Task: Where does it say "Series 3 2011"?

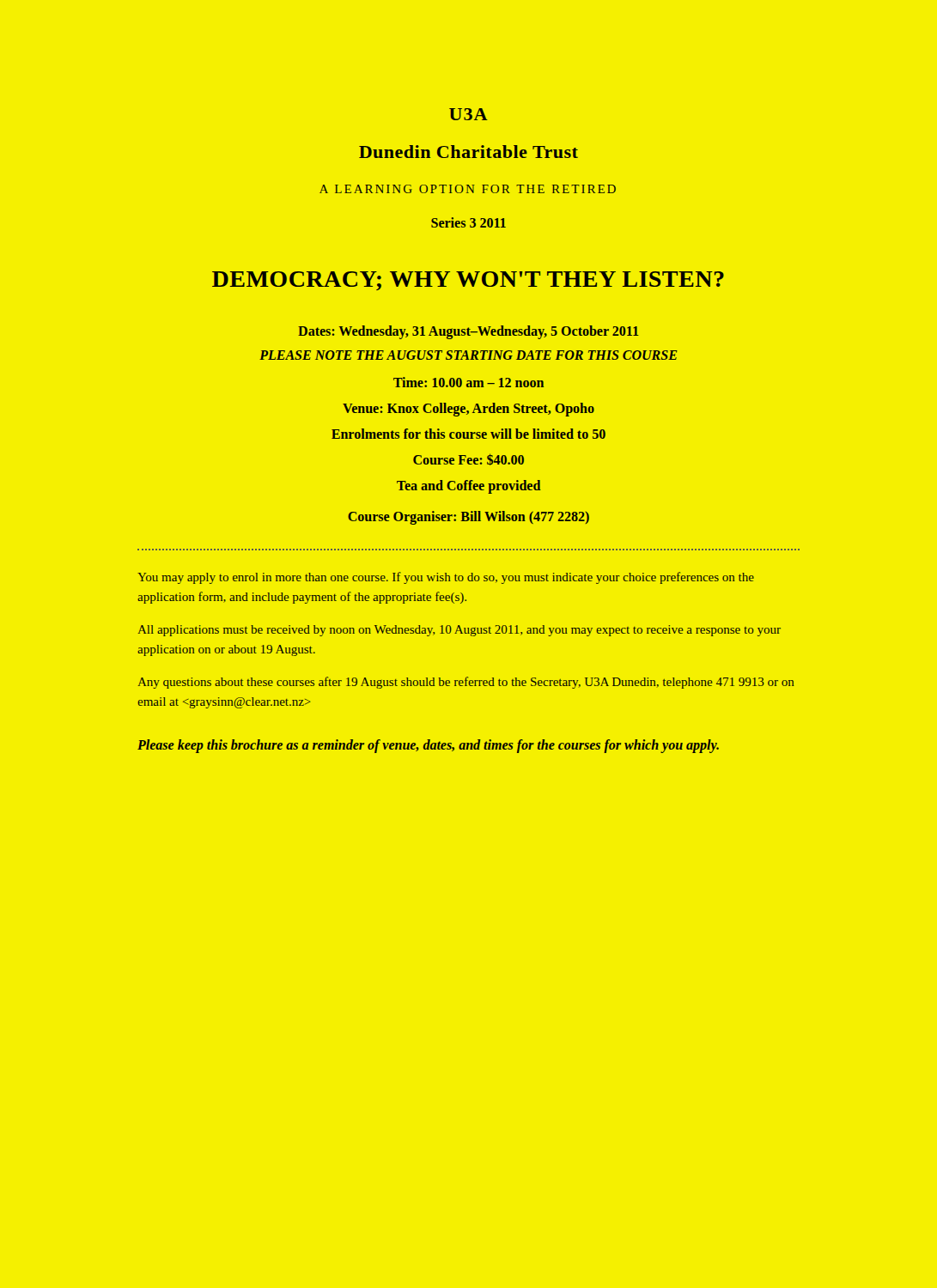Action: [468, 223]
